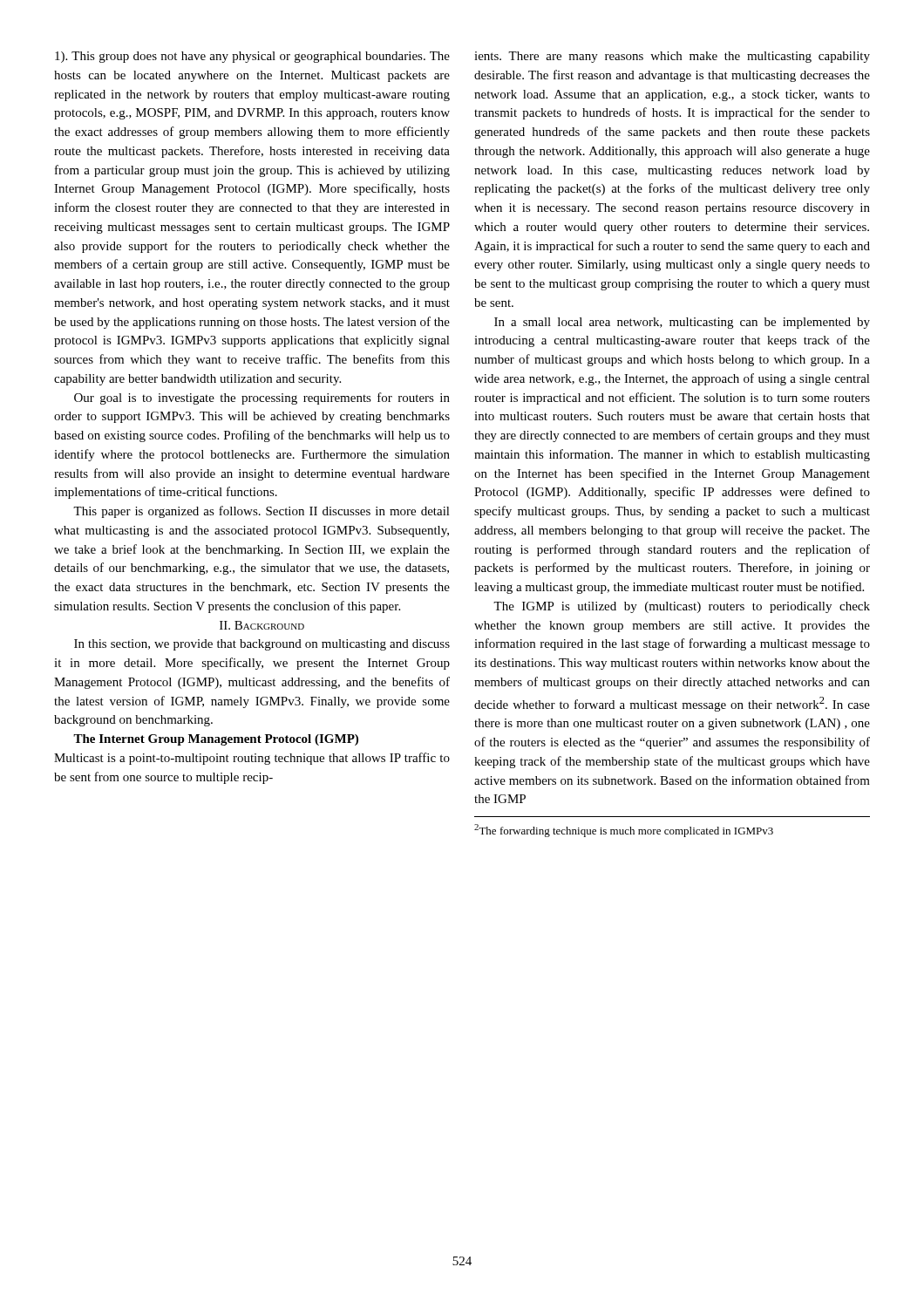Find the block on this page that starts "Multicast is a"
The image size is (924, 1308).
tap(252, 768)
